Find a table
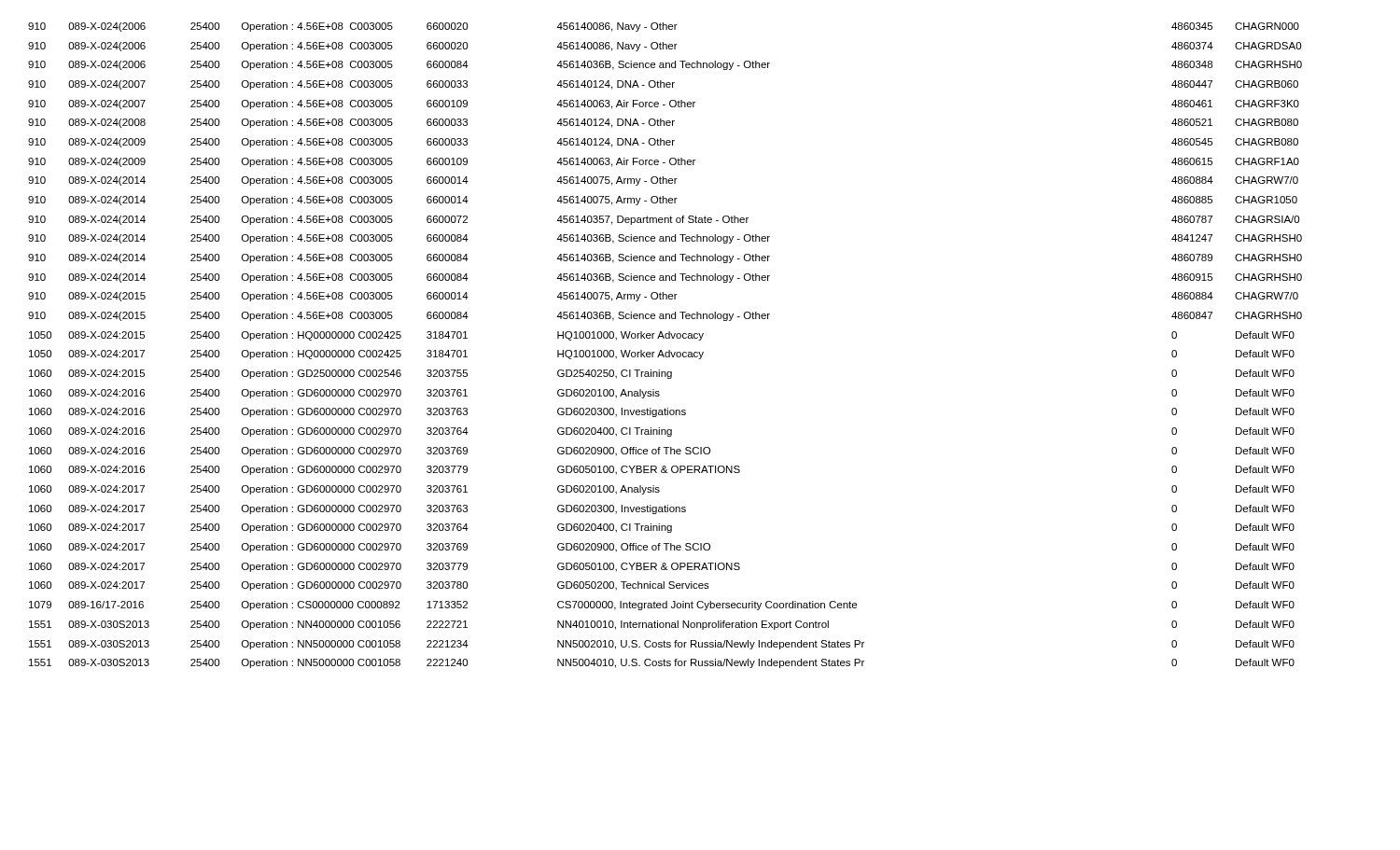1400x850 pixels. 700,345
